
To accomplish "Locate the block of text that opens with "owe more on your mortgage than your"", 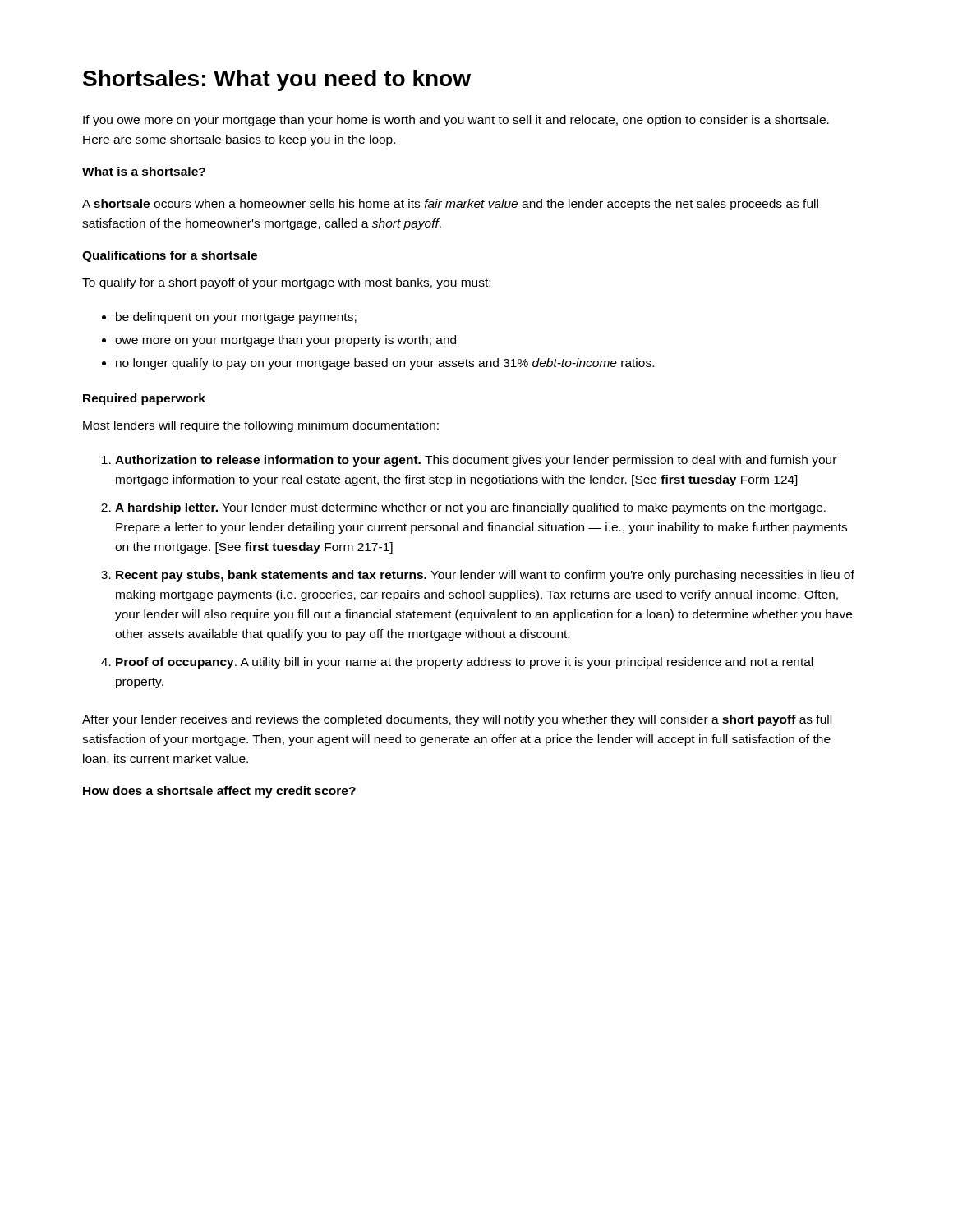I will (286, 340).
